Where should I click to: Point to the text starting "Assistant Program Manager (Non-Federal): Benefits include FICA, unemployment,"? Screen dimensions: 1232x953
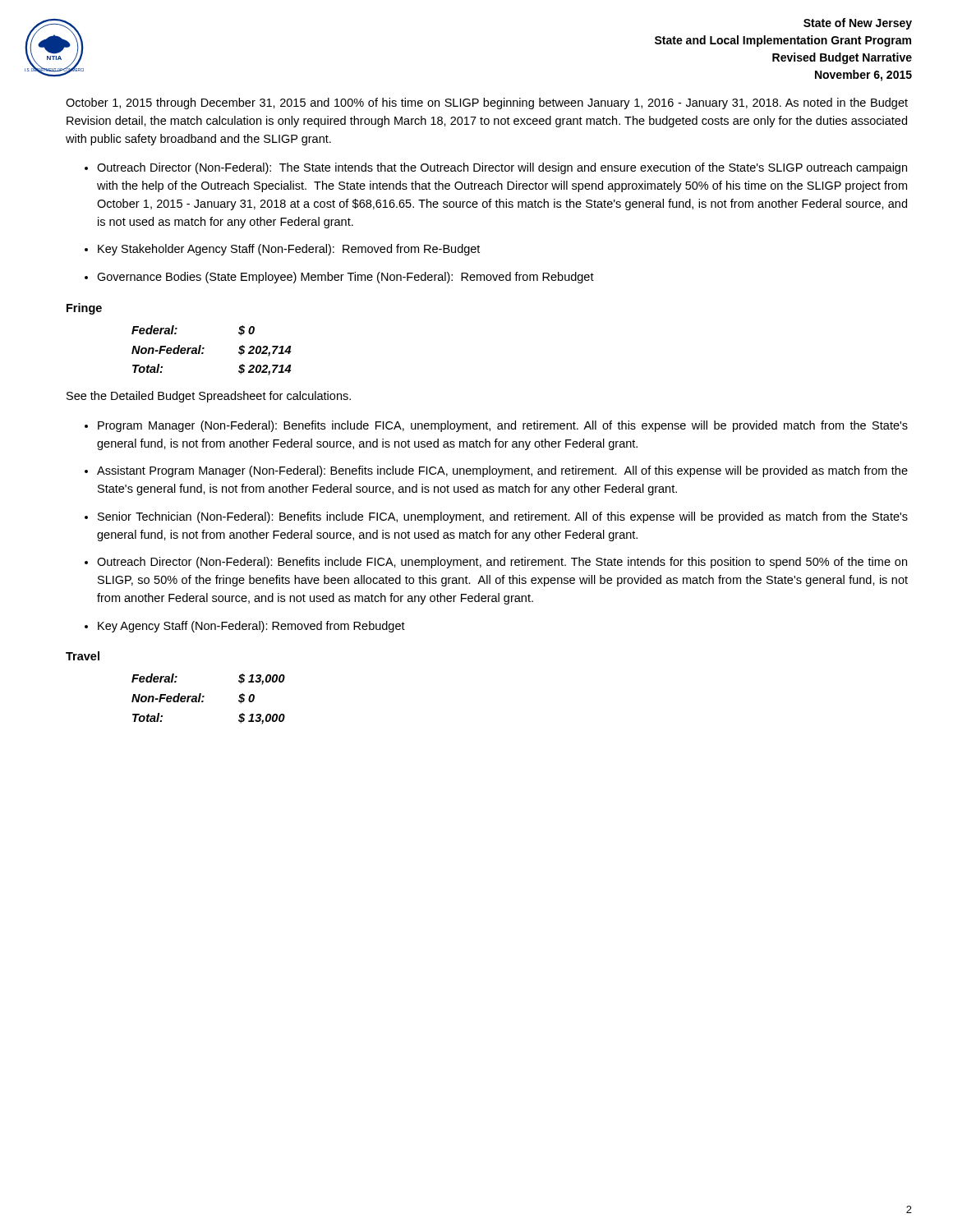click(x=502, y=480)
